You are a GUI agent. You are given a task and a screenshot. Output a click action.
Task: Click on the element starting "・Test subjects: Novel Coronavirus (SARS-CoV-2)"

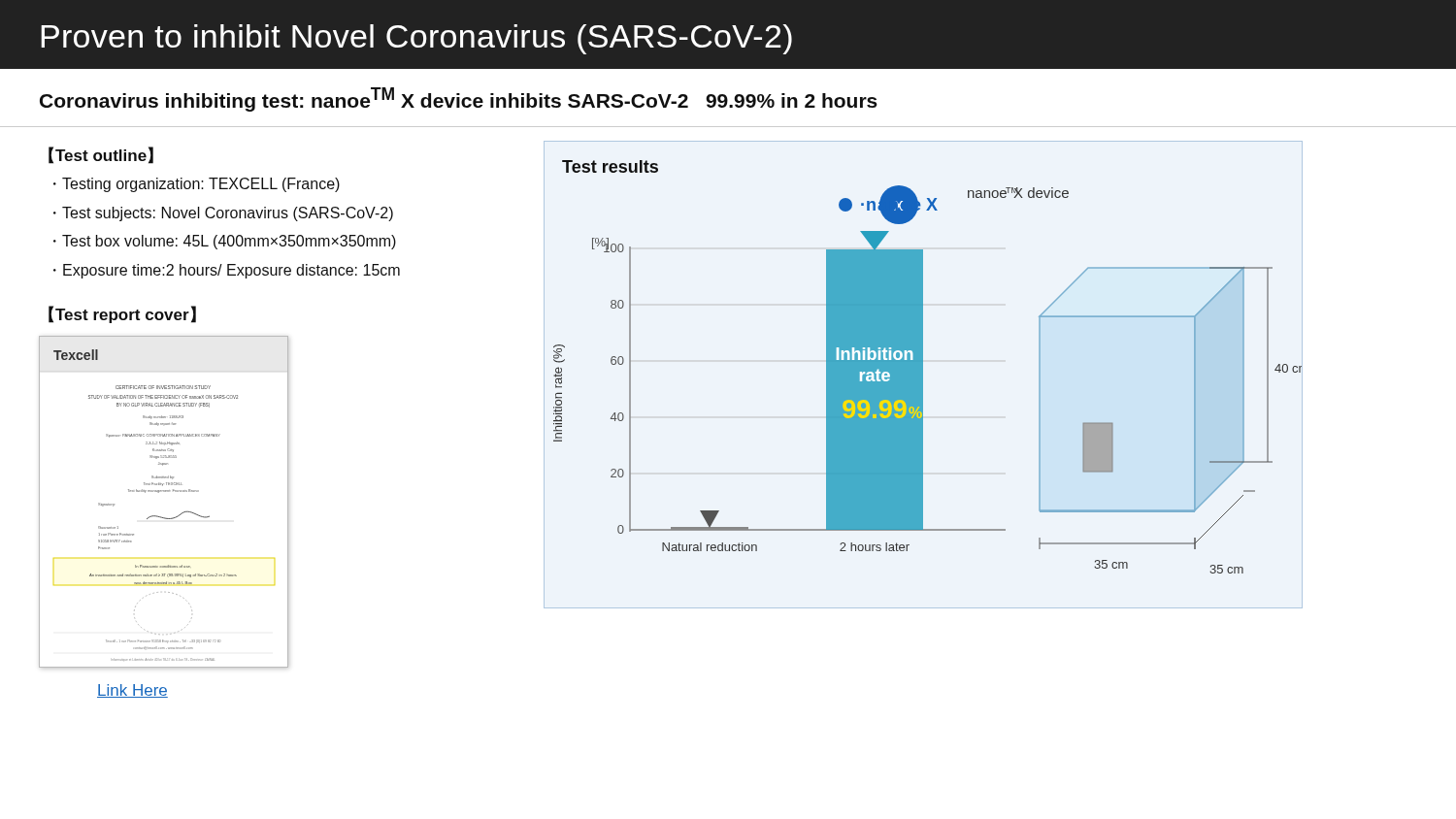(x=220, y=213)
